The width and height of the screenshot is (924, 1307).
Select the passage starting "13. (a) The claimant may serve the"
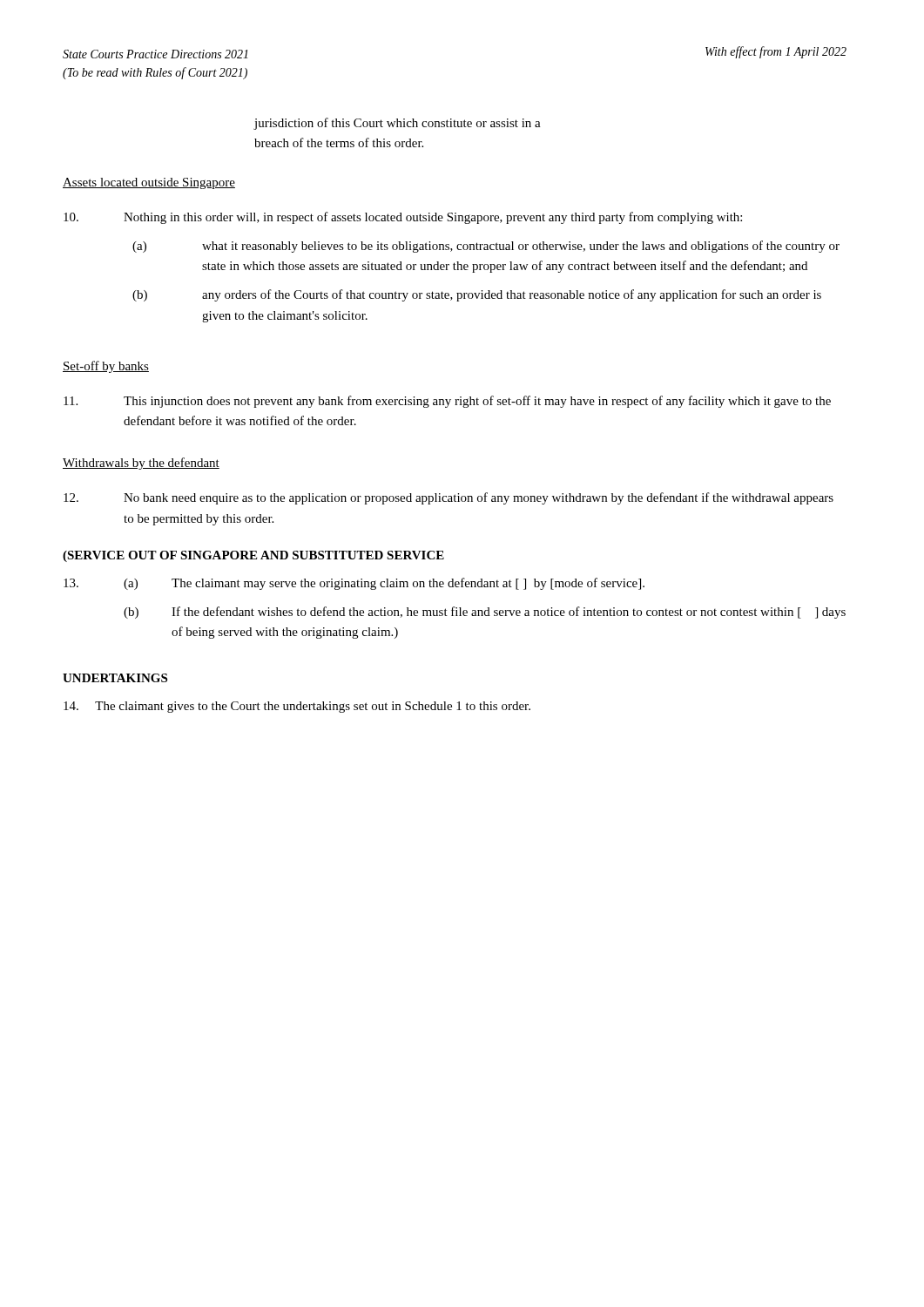click(455, 612)
